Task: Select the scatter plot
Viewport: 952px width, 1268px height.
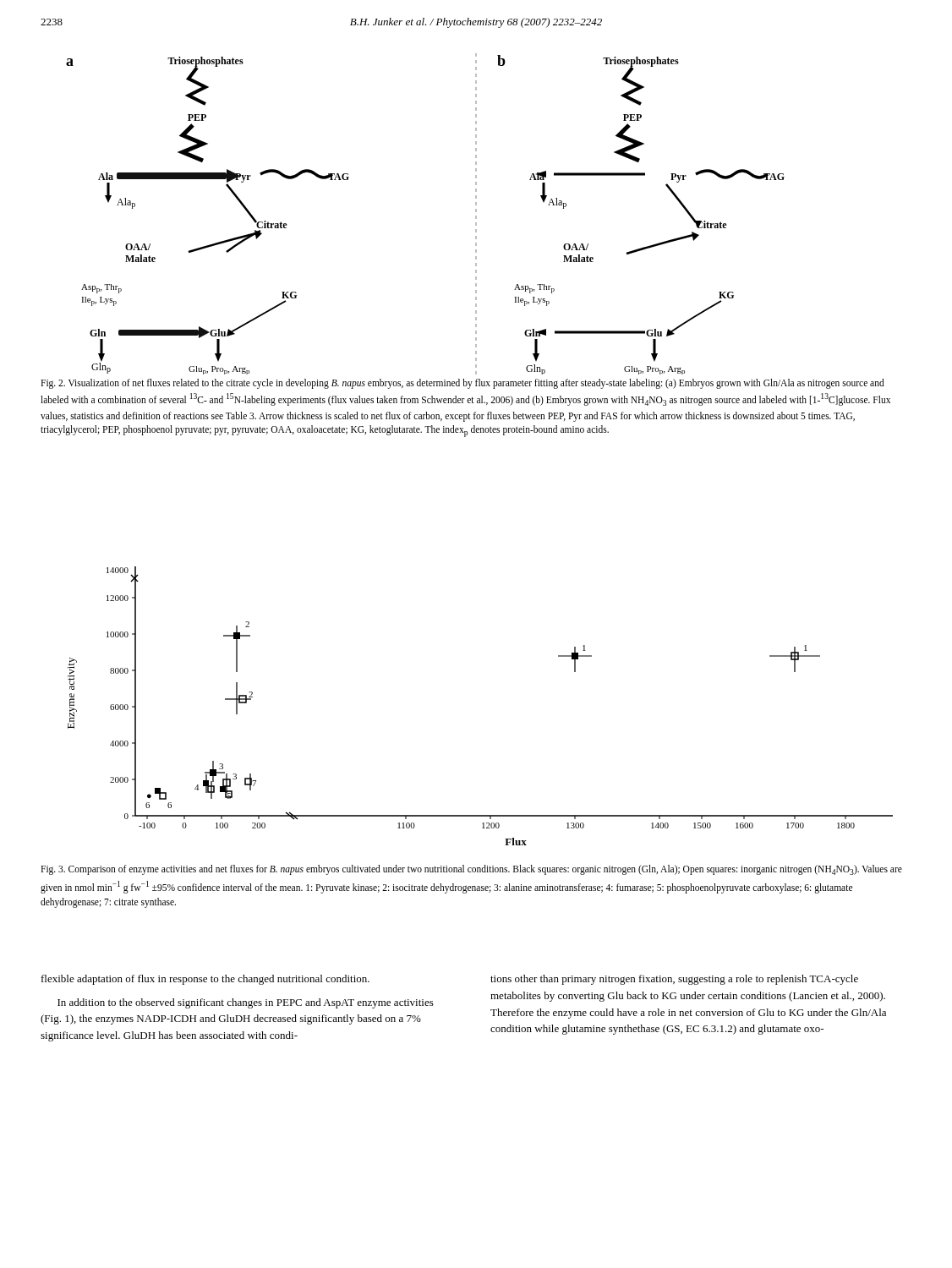Action: [x=476, y=708]
